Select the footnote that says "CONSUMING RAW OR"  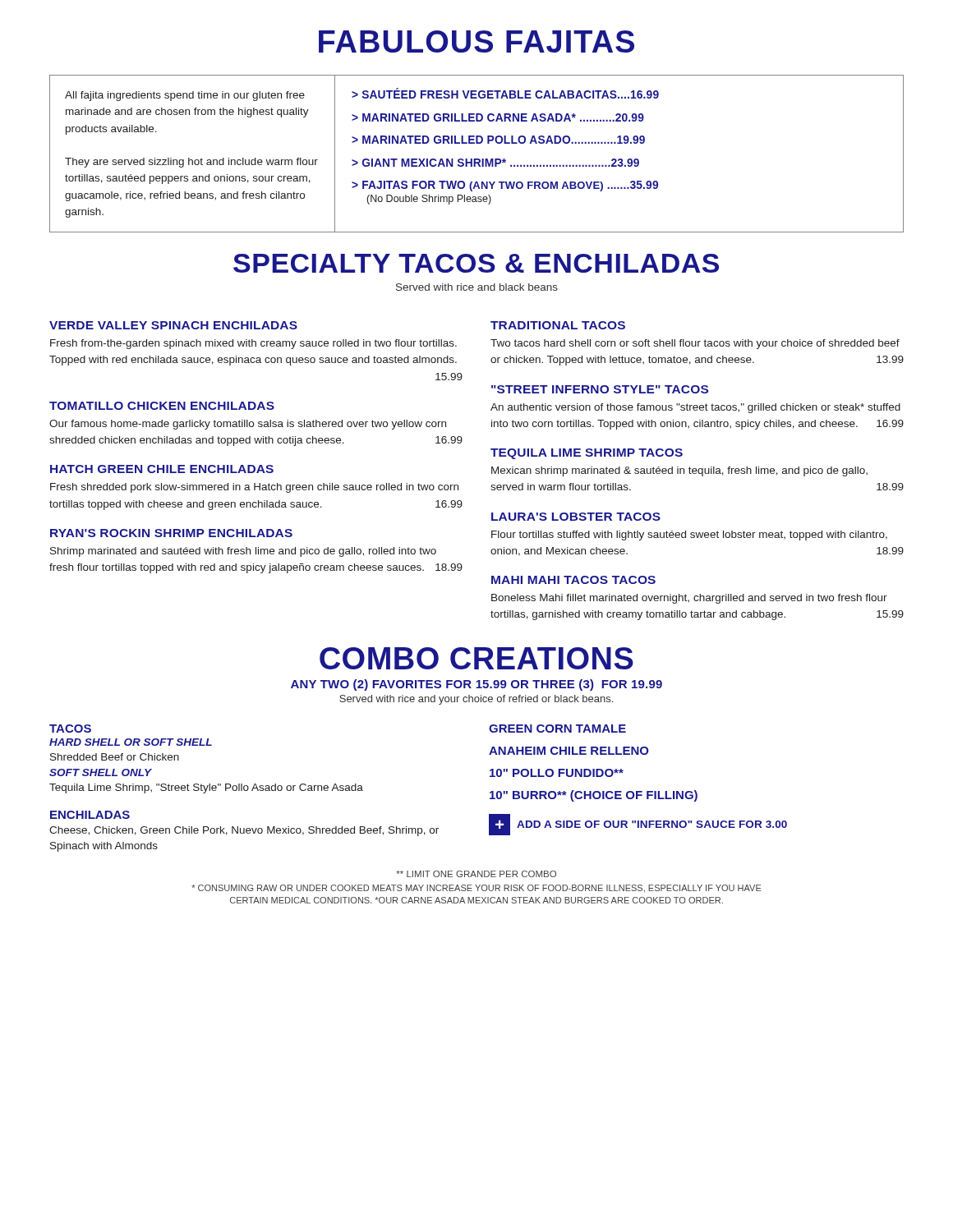[476, 894]
